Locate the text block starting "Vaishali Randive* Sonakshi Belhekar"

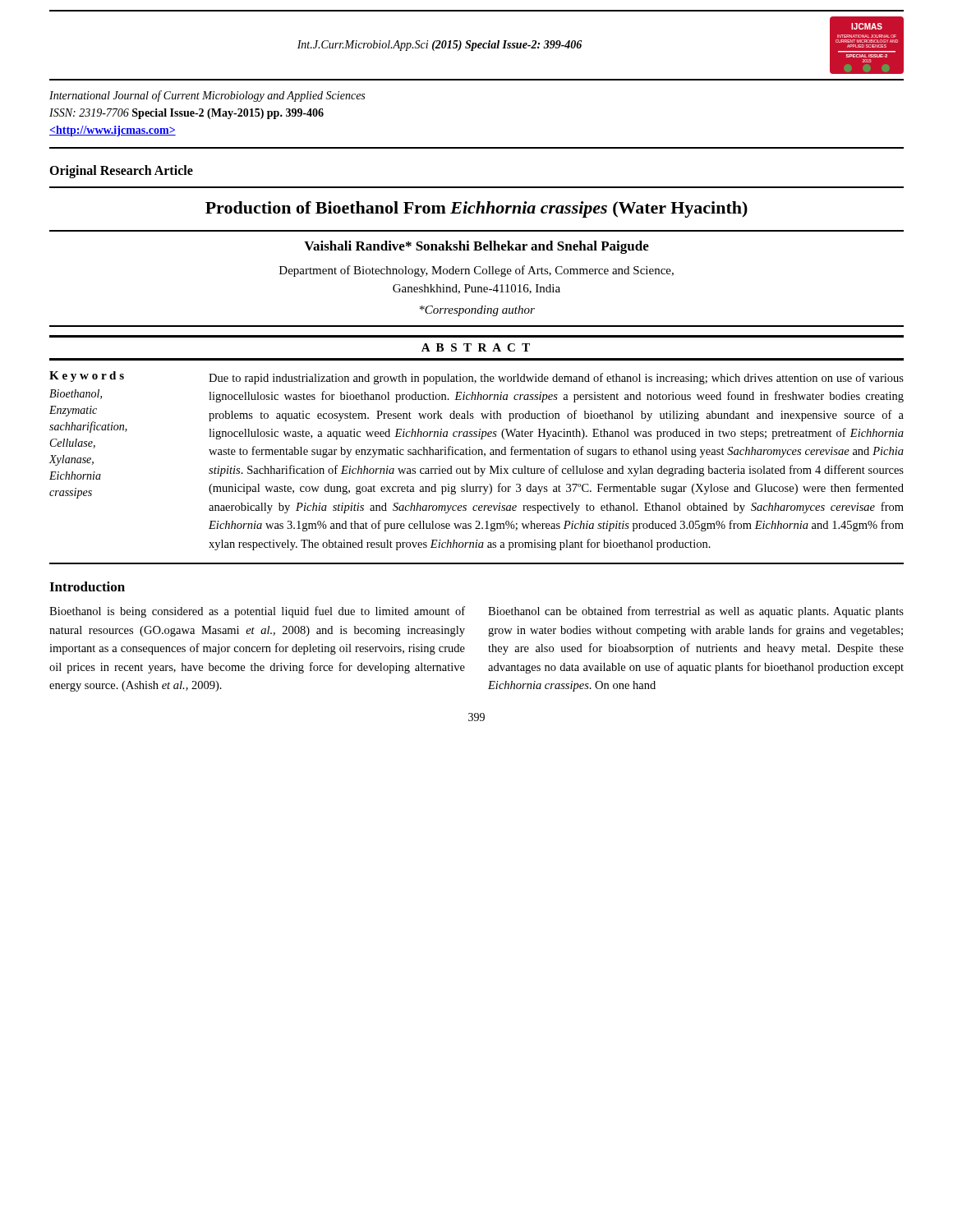pos(476,246)
